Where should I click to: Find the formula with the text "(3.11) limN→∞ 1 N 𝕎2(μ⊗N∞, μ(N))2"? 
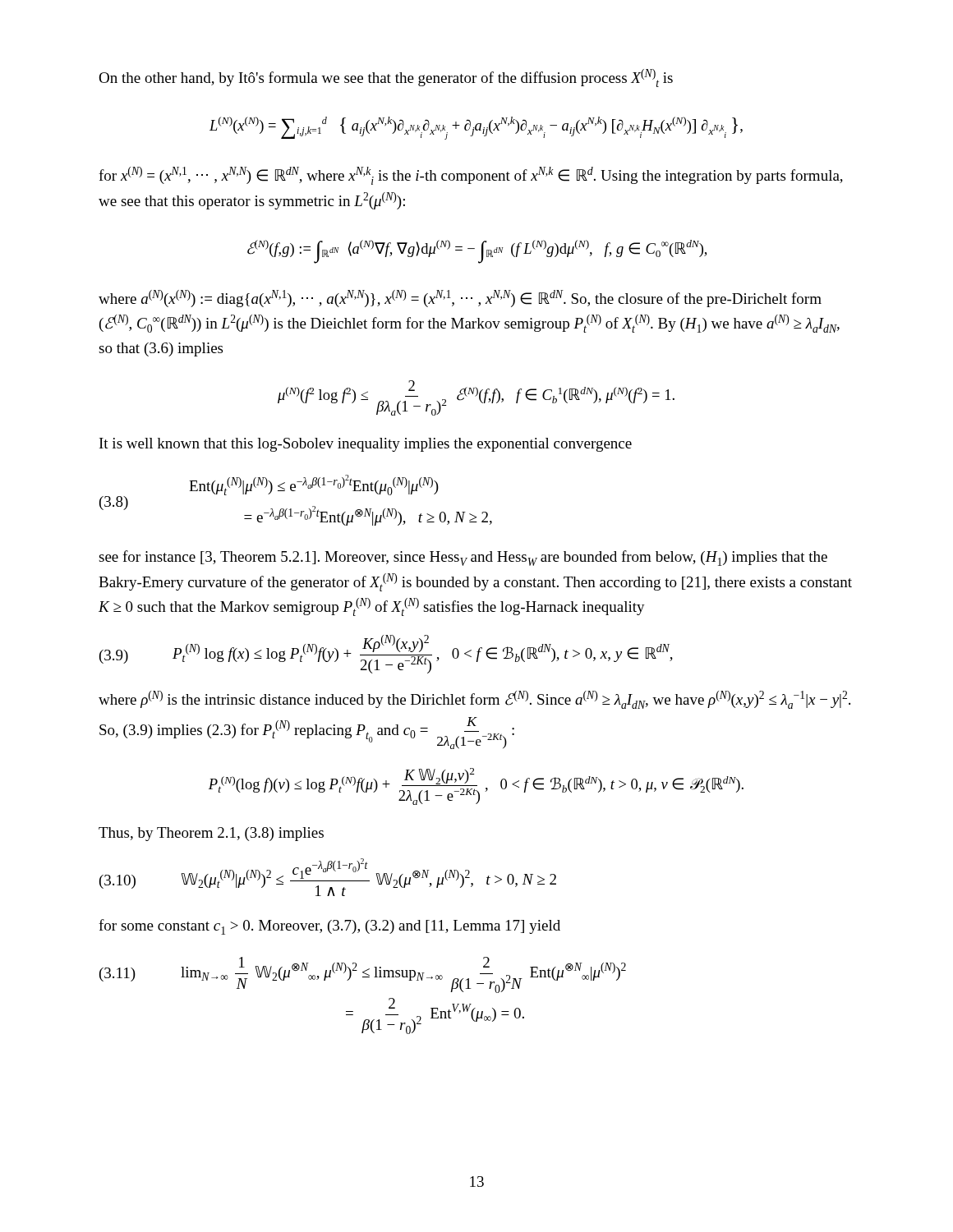coord(476,994)
